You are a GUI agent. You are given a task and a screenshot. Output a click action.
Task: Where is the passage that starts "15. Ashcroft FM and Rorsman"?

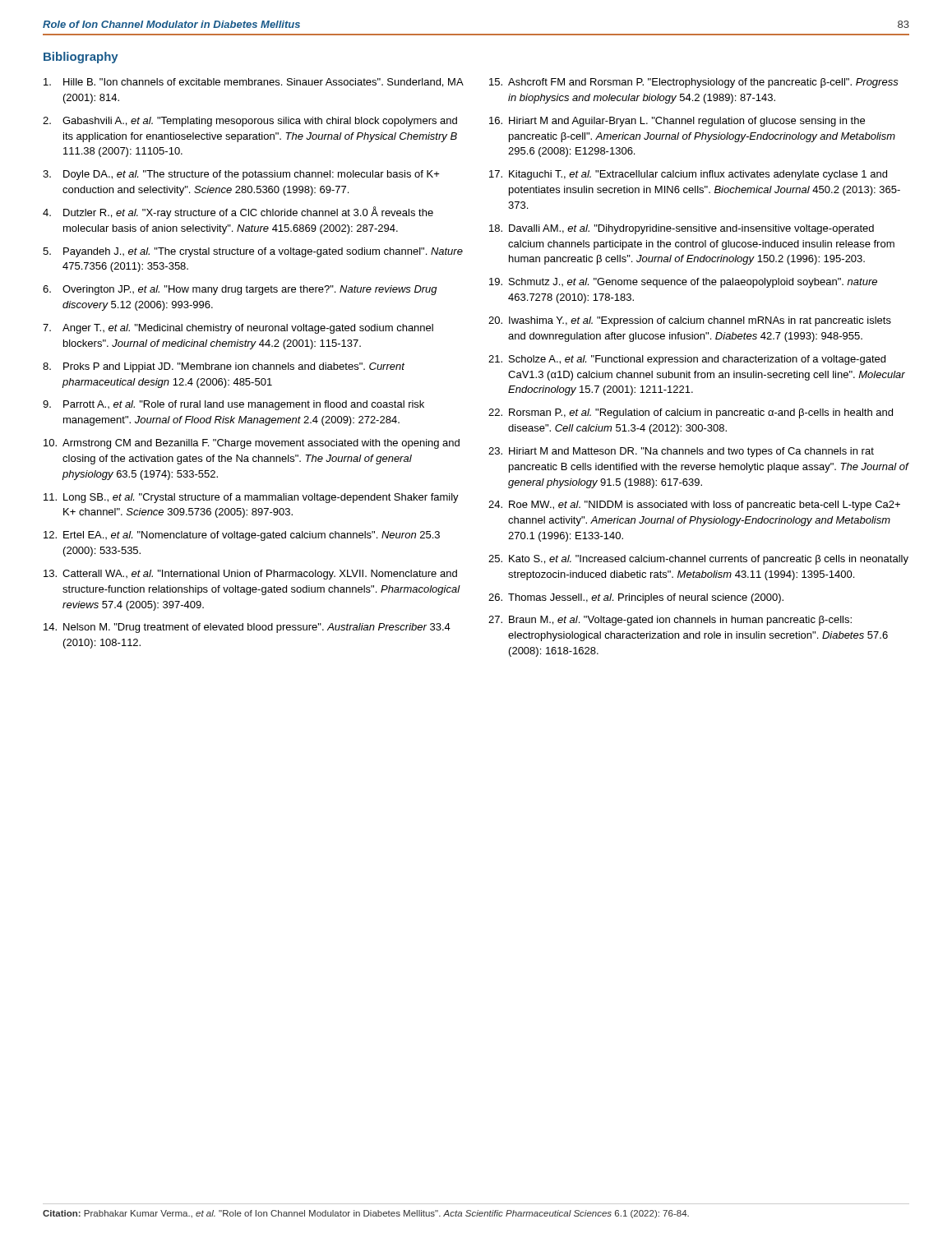point(699,90)
